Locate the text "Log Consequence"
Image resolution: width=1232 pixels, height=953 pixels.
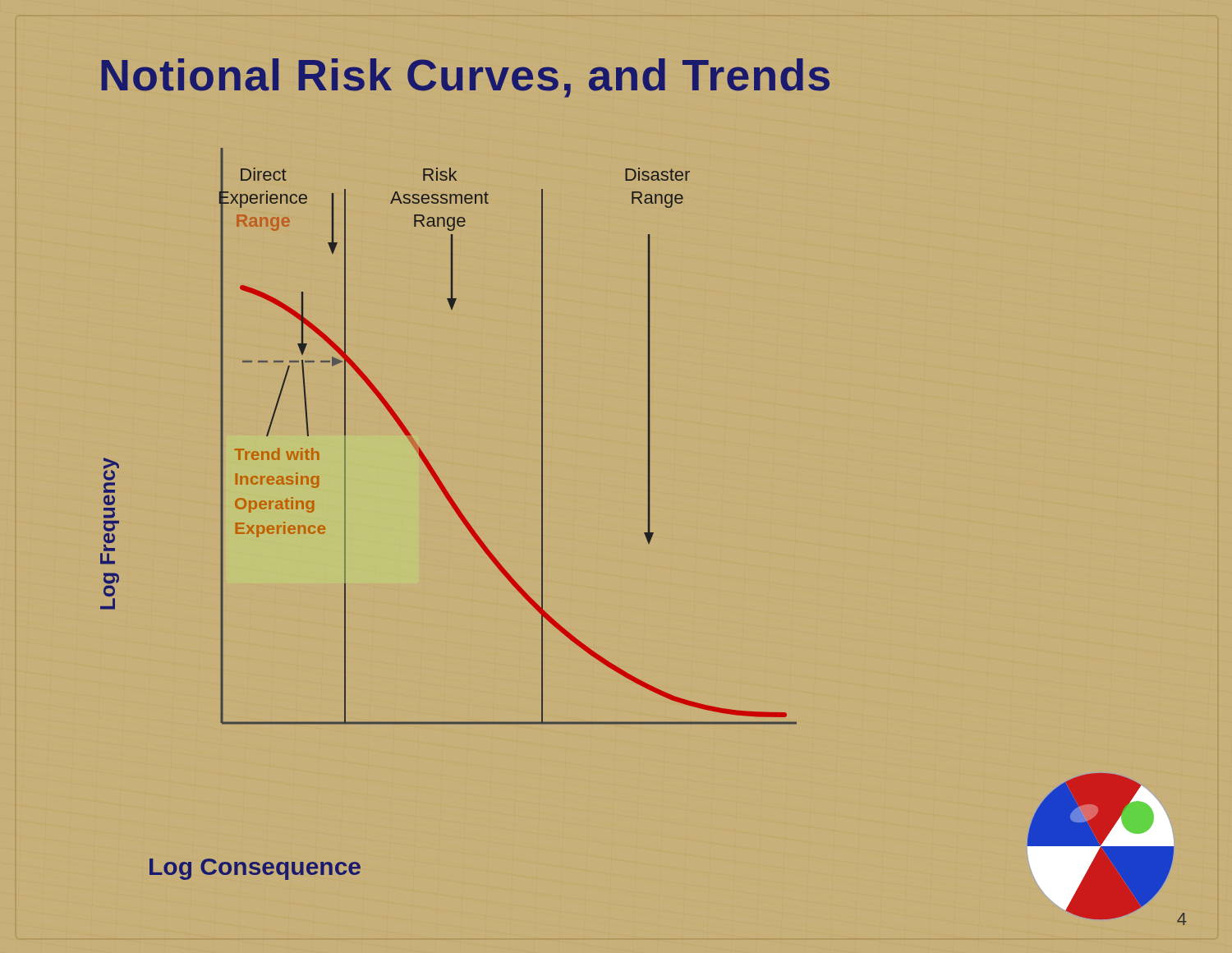[353, 867]
